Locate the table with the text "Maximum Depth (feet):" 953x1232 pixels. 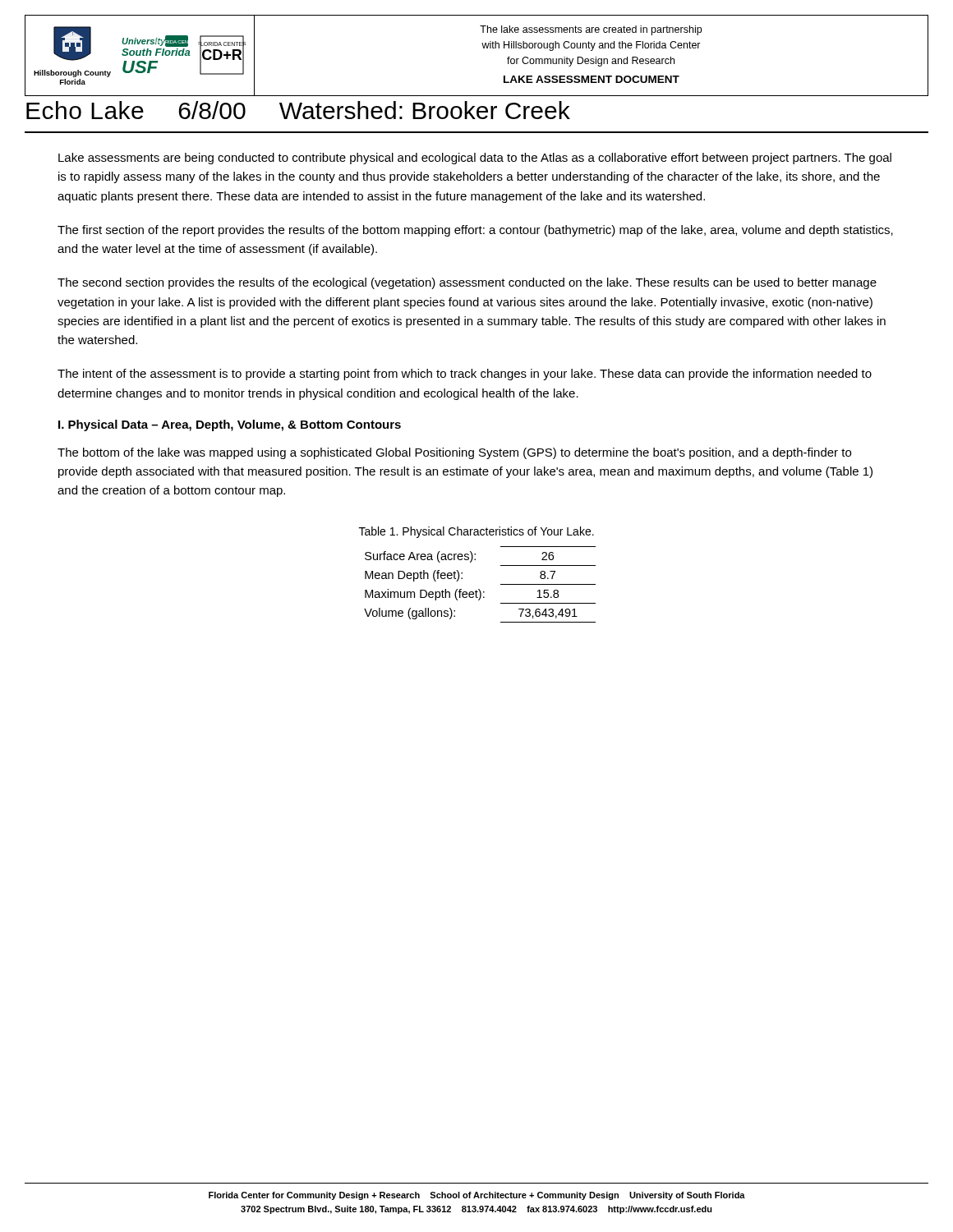point(476,584)
